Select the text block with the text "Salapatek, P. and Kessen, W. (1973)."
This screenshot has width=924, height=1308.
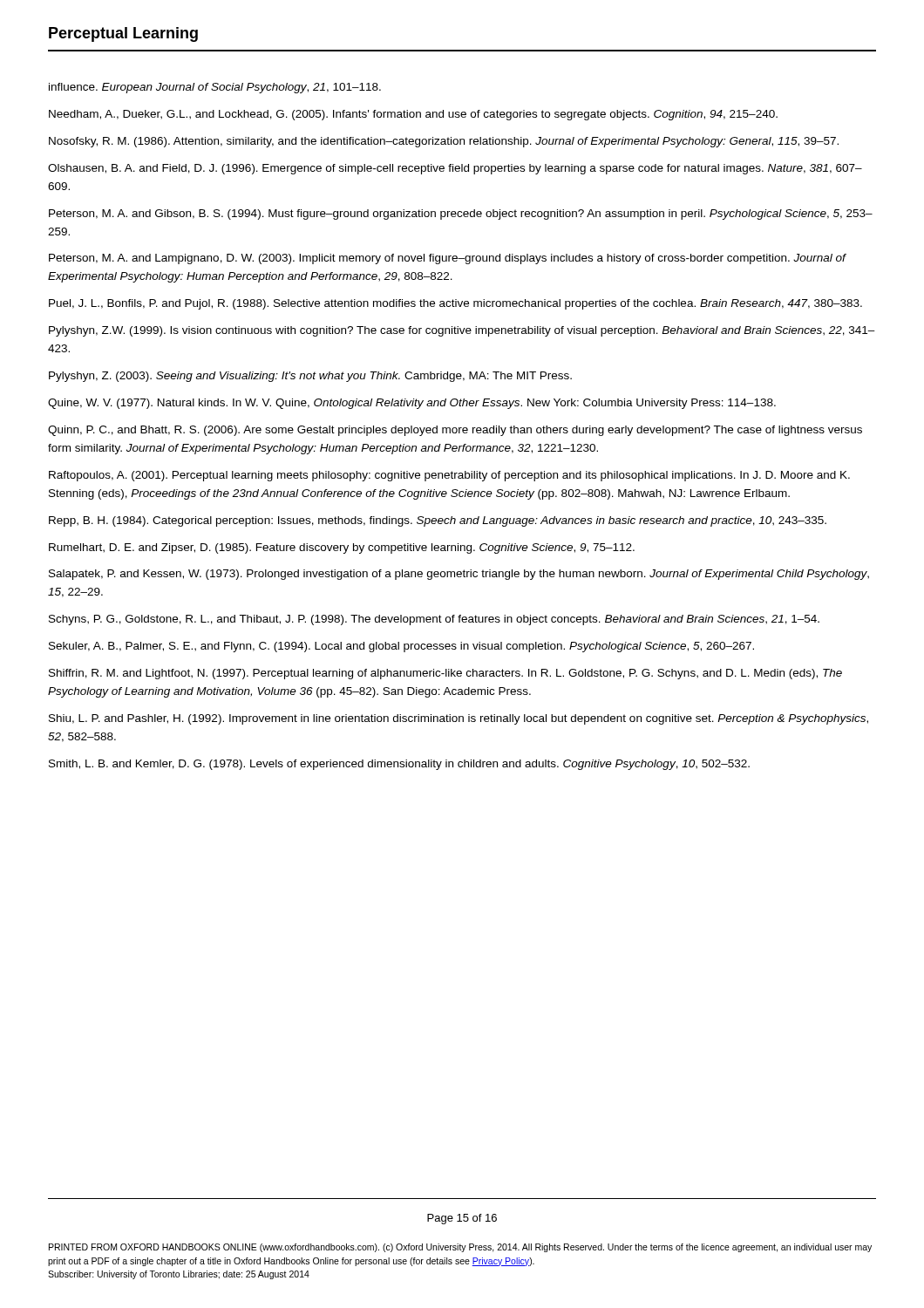459,583
